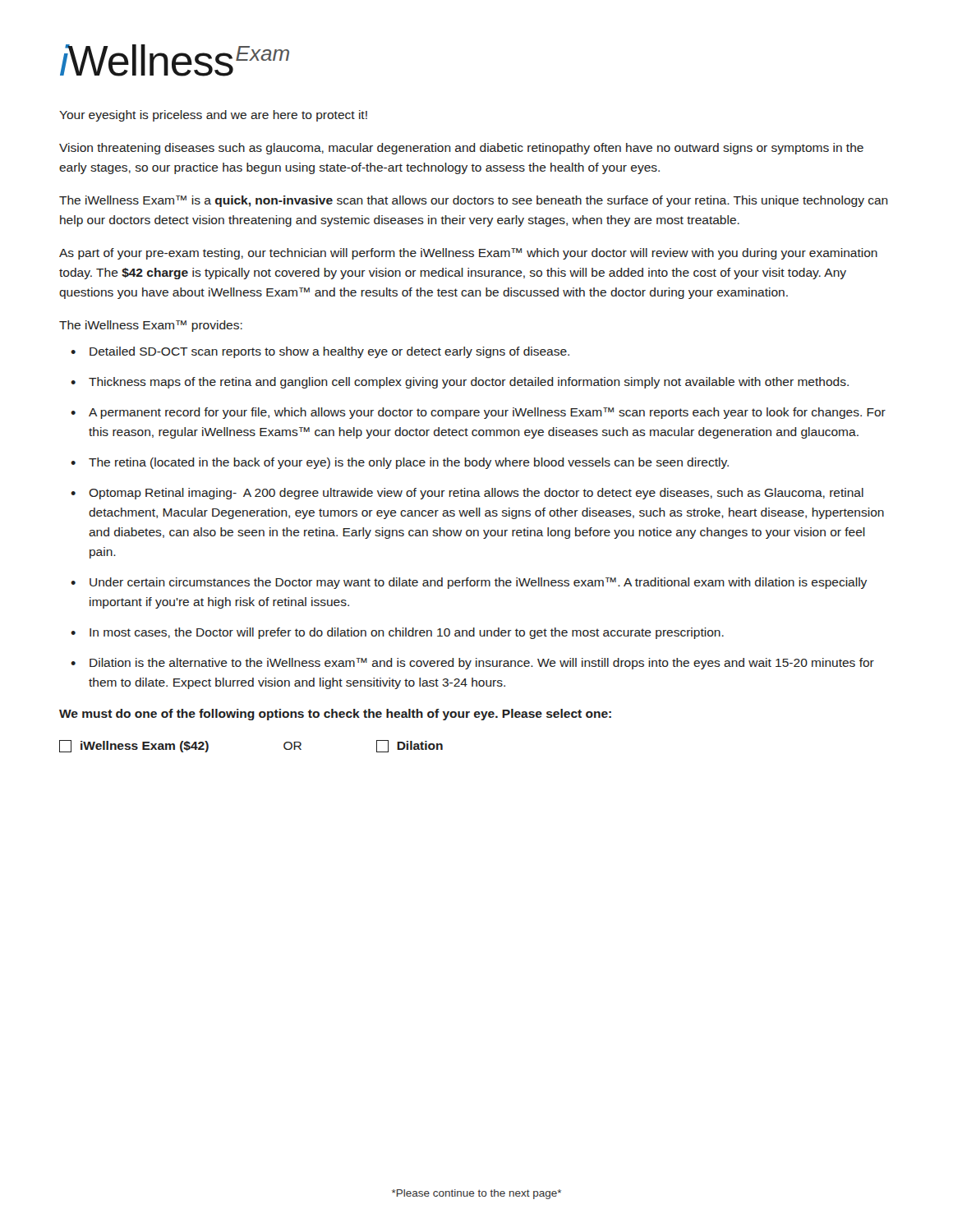Locate the block of text that opens with "Detailed SD-OCT scan"

pyautogui.click(x=330, y=351)
